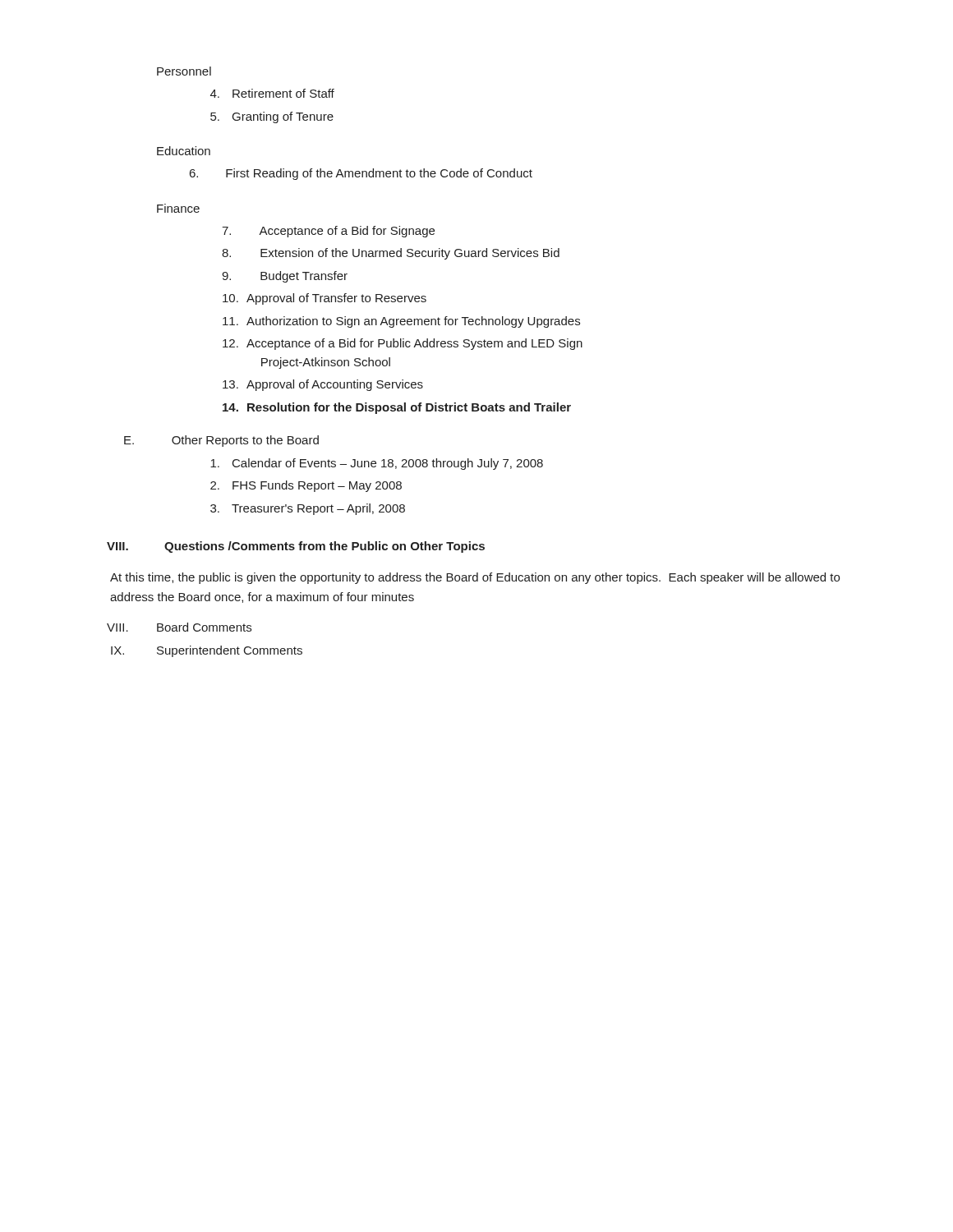Point to the text block starting "3.Treasurer's Report – April,"
Viewport: 953px width, 1232px height.
pyautogui.click(x=297, y=508)
